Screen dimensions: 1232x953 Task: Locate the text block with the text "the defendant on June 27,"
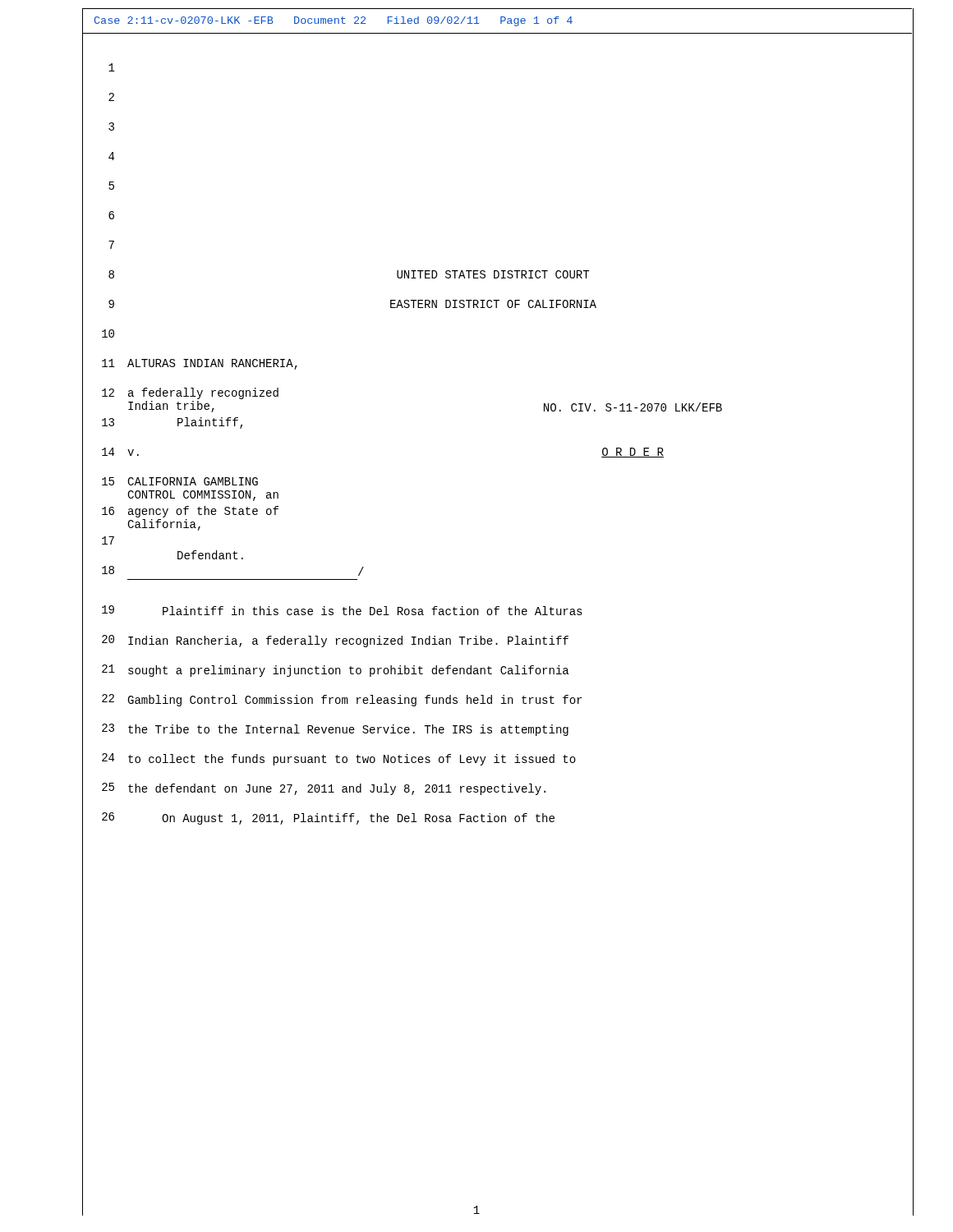(338, 789)
